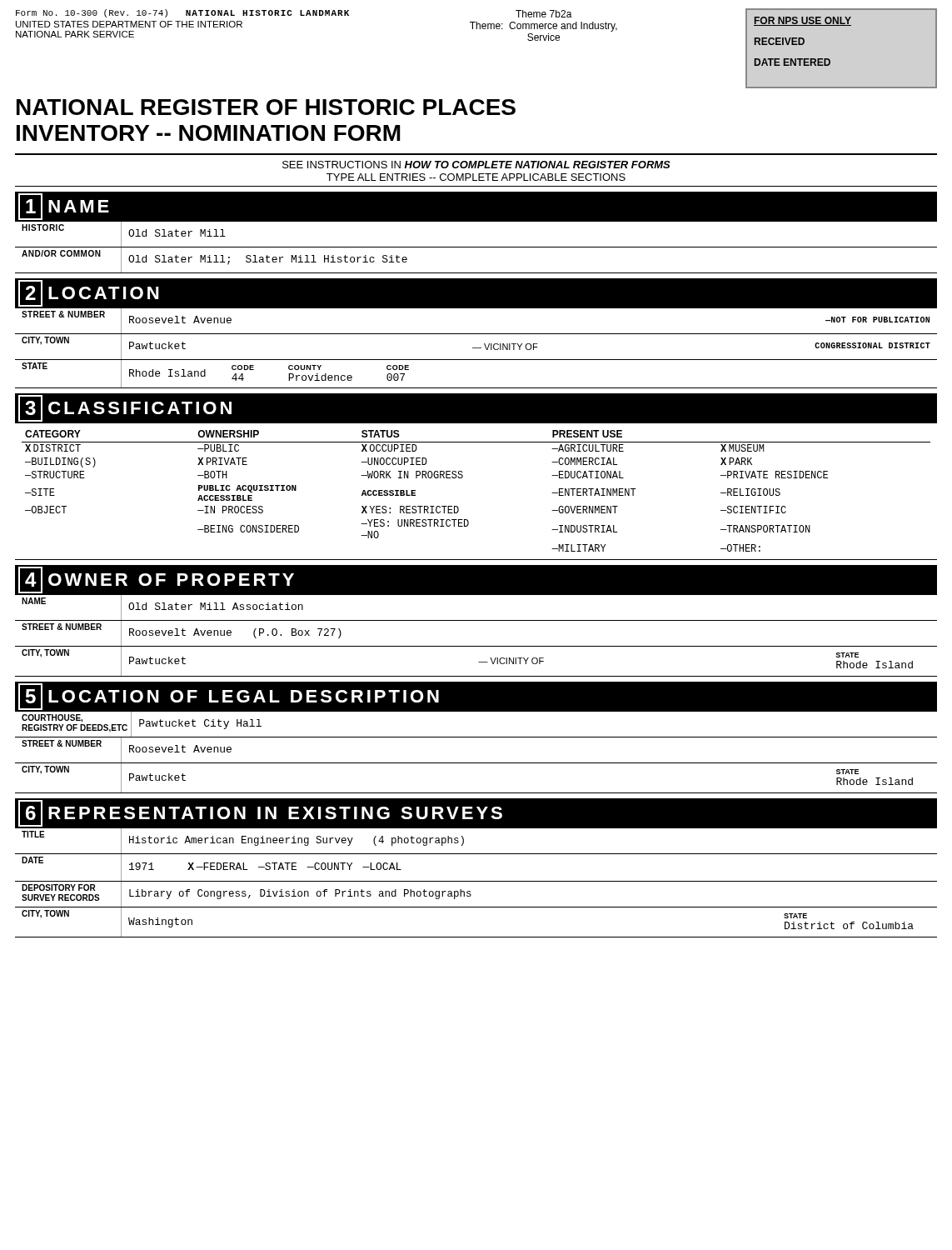The image size is (952, 1250).
Task: Navigate to the element starting "4 OWNER OF"
Action: [x=158, y=580]
